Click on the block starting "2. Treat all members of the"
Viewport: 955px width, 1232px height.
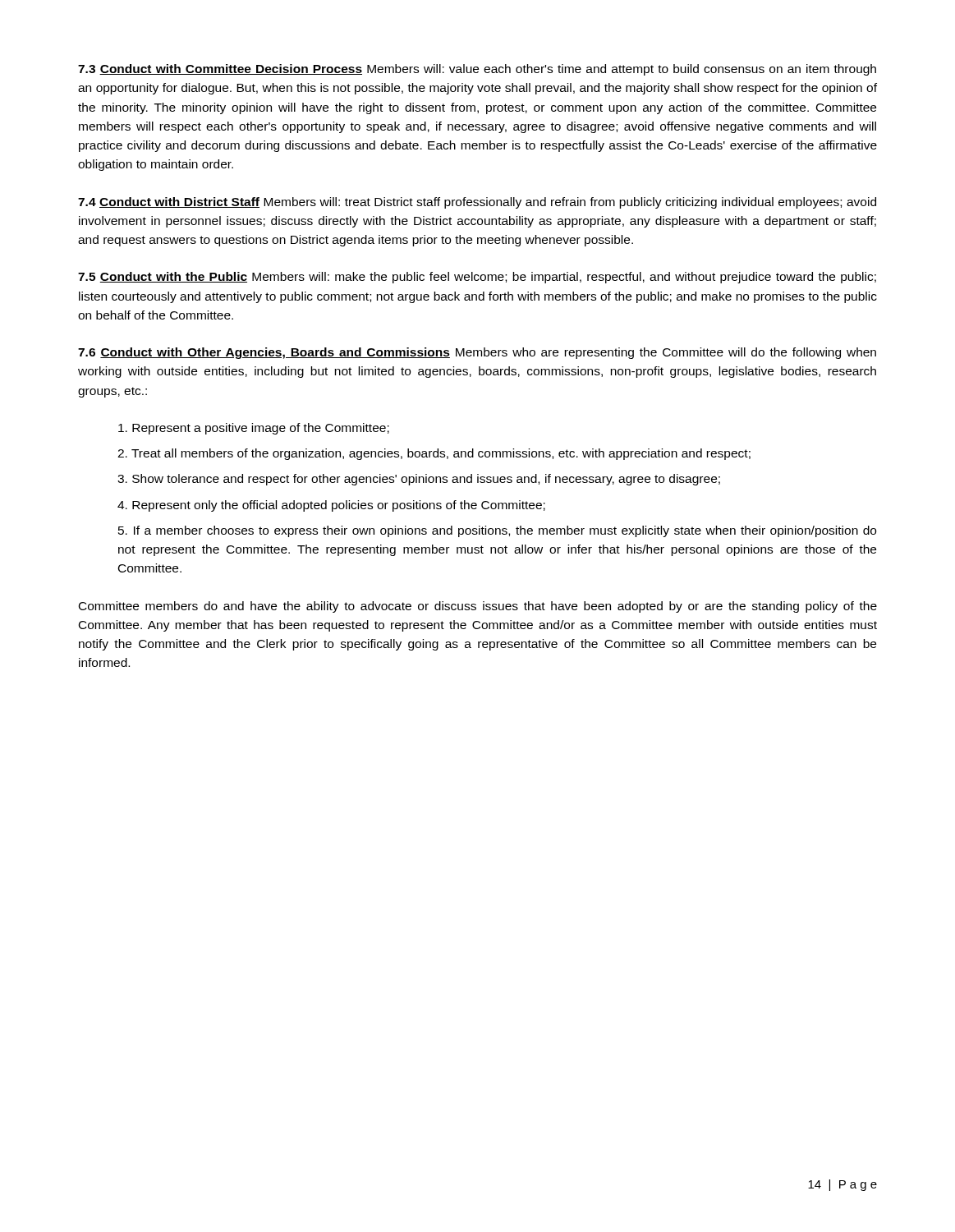497,453
